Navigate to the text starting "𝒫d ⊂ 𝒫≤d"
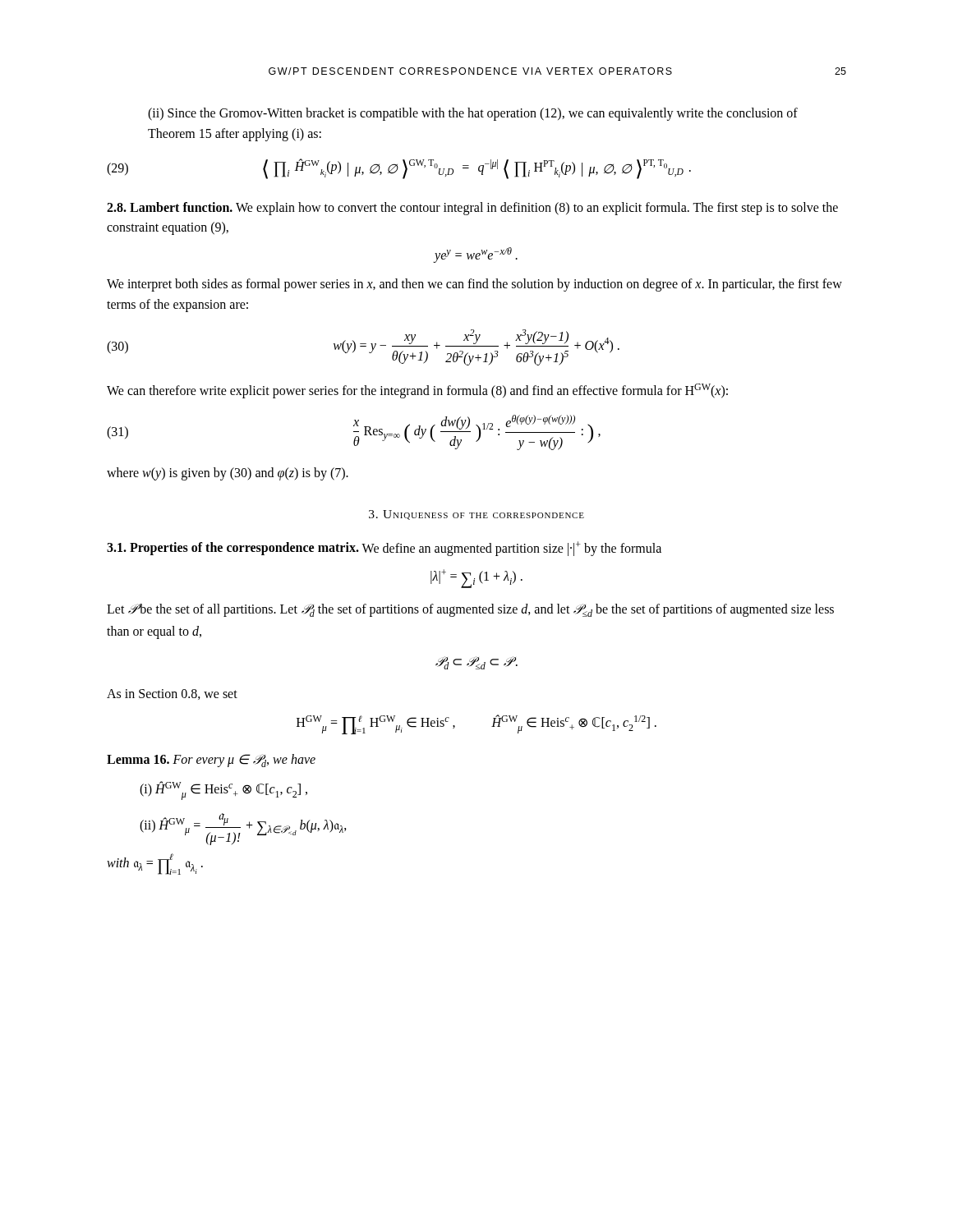 click(x=476, y=663)
